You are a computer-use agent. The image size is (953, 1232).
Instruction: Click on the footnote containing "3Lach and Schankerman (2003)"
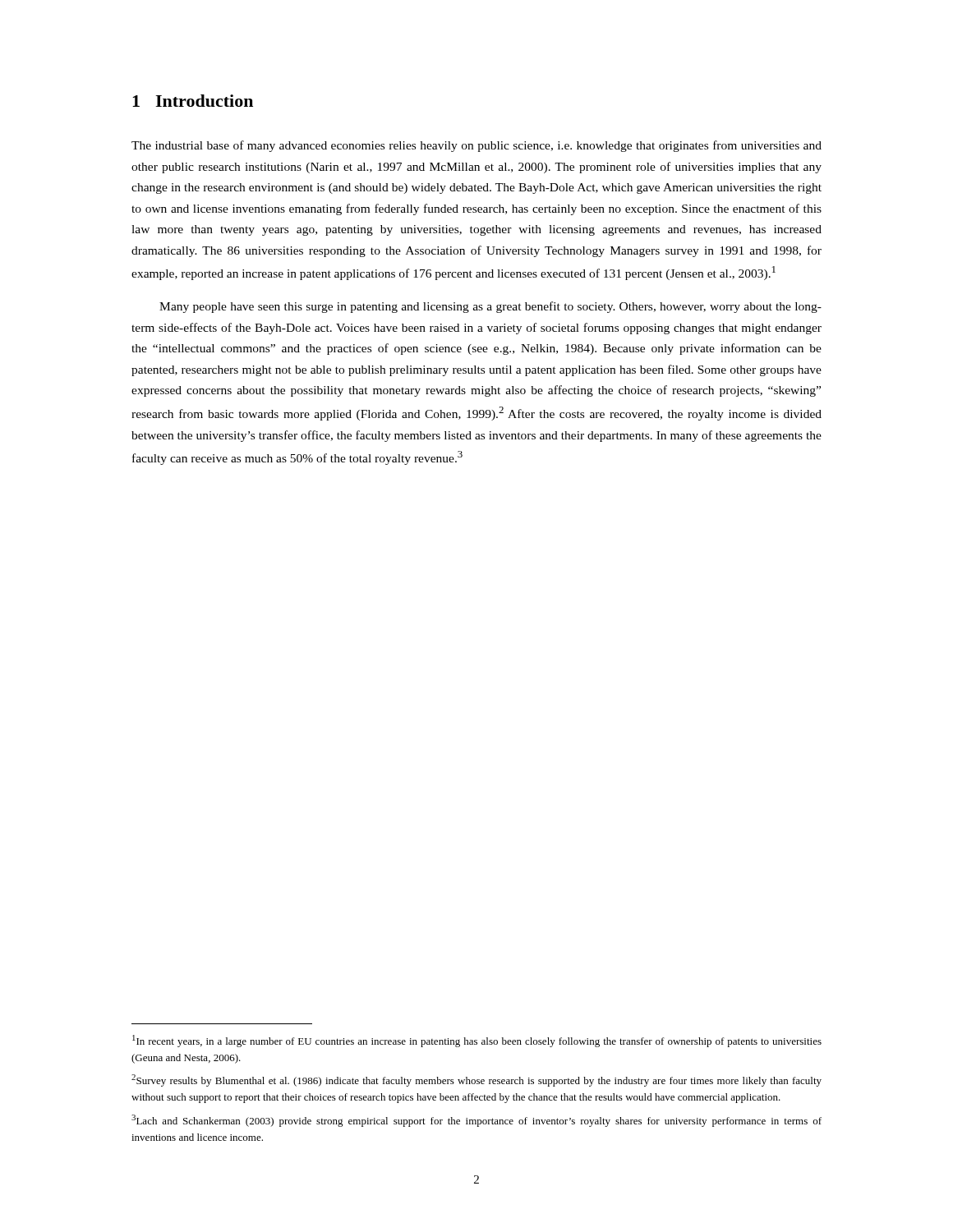point(476,1127)
